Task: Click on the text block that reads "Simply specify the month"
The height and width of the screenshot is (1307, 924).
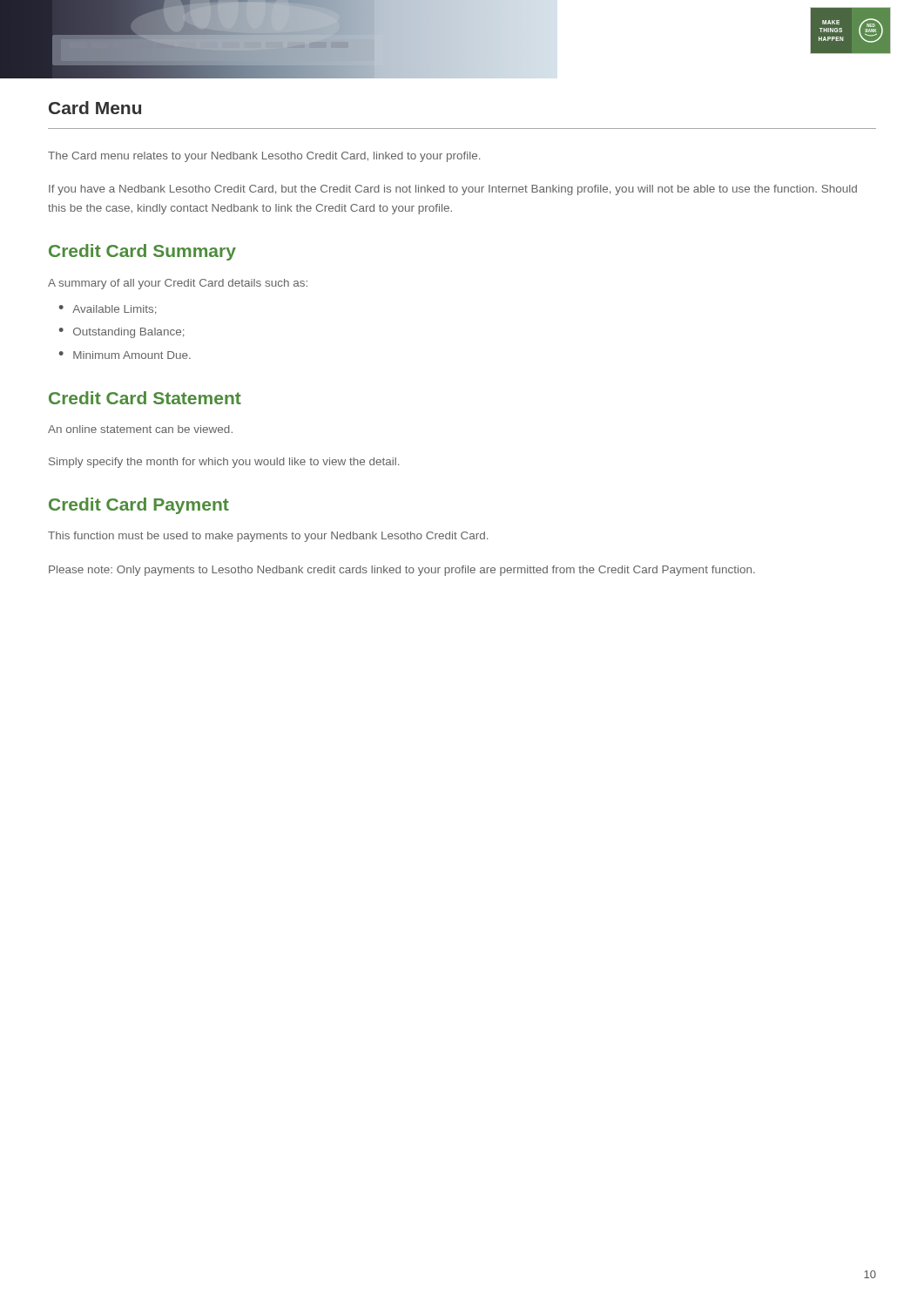Action: (x=224, y=461)
